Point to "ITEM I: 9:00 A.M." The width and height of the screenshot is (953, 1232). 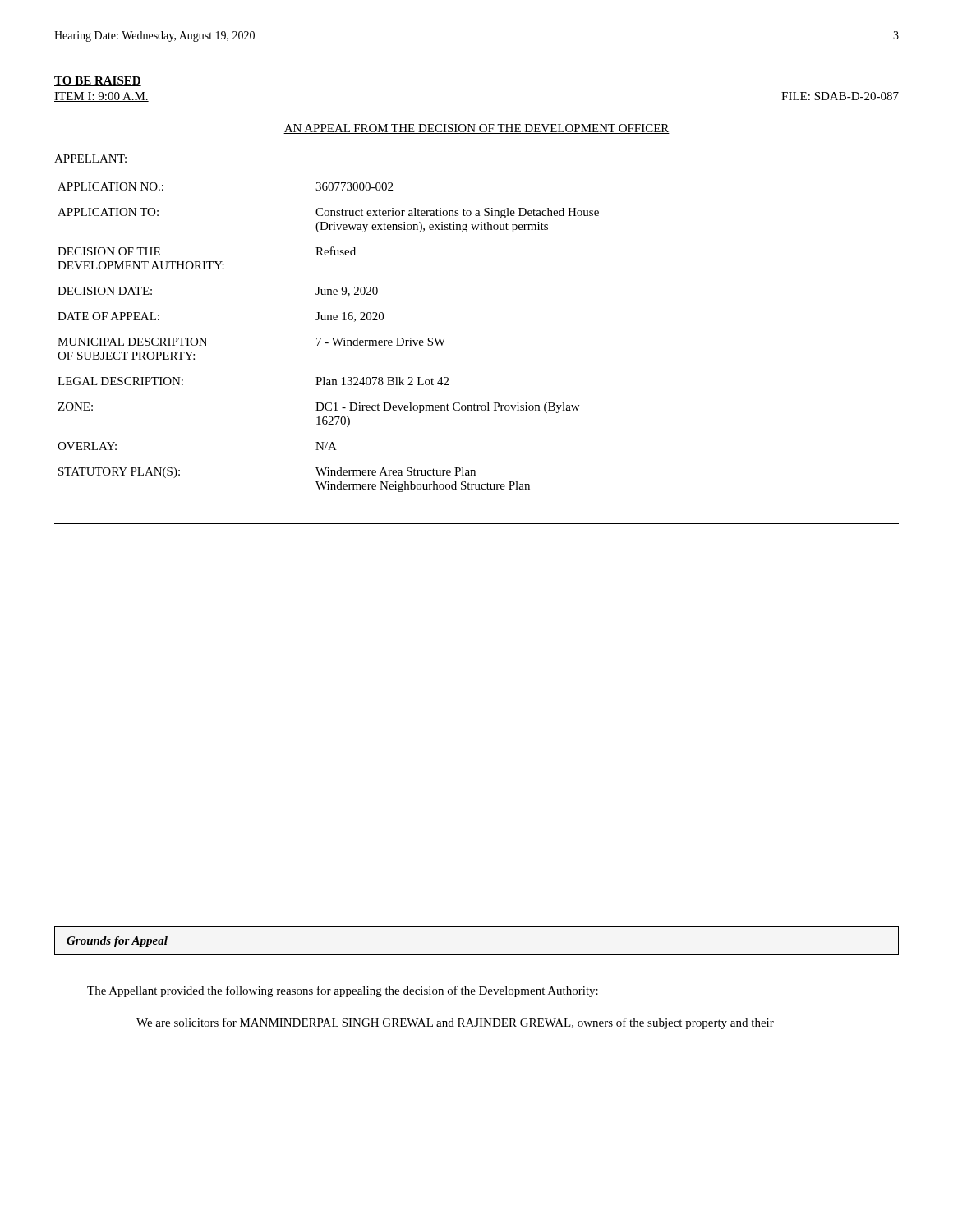pos(101,96)
